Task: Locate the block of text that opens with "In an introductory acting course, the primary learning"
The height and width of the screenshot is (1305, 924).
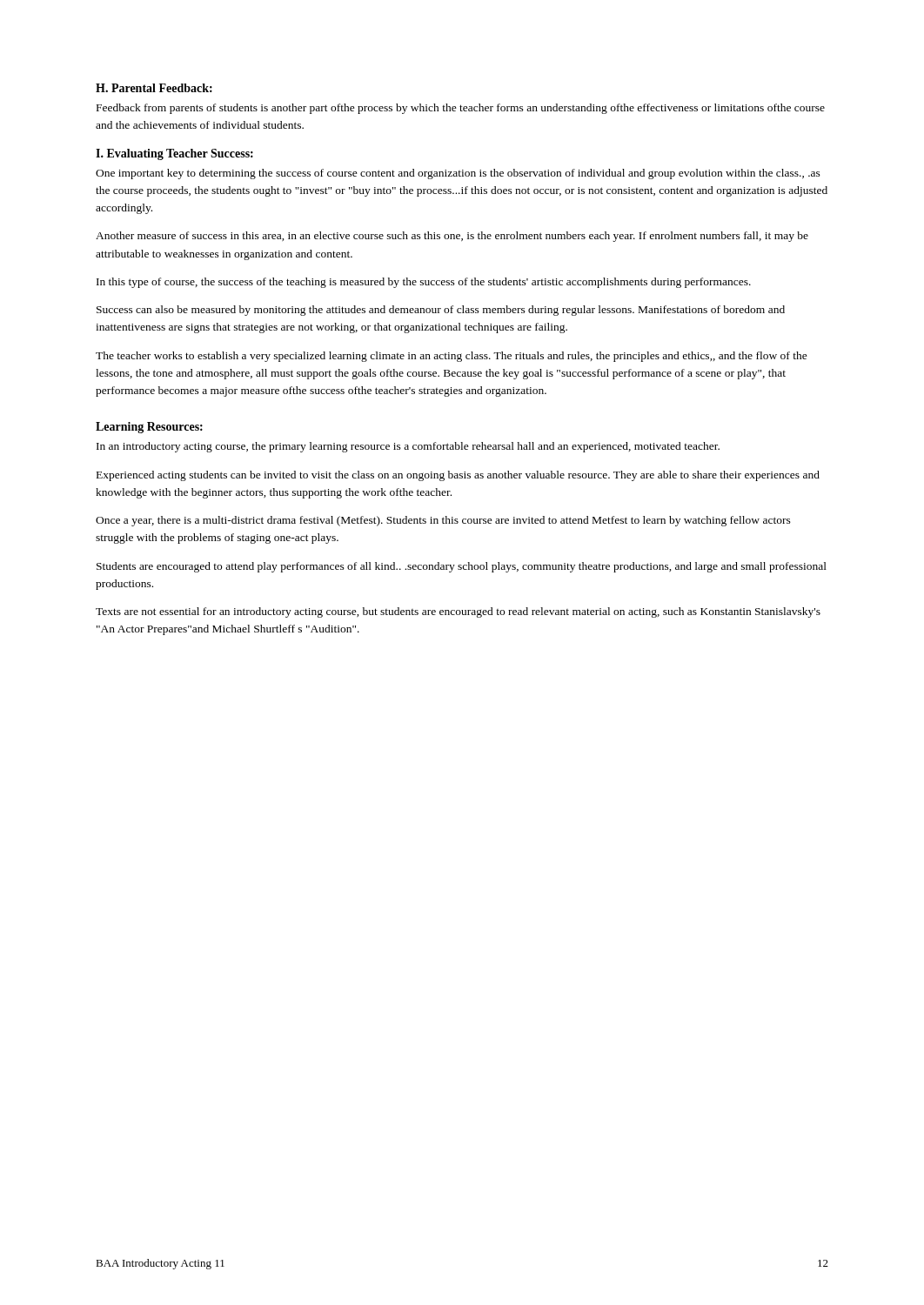Action: (408, 446)
